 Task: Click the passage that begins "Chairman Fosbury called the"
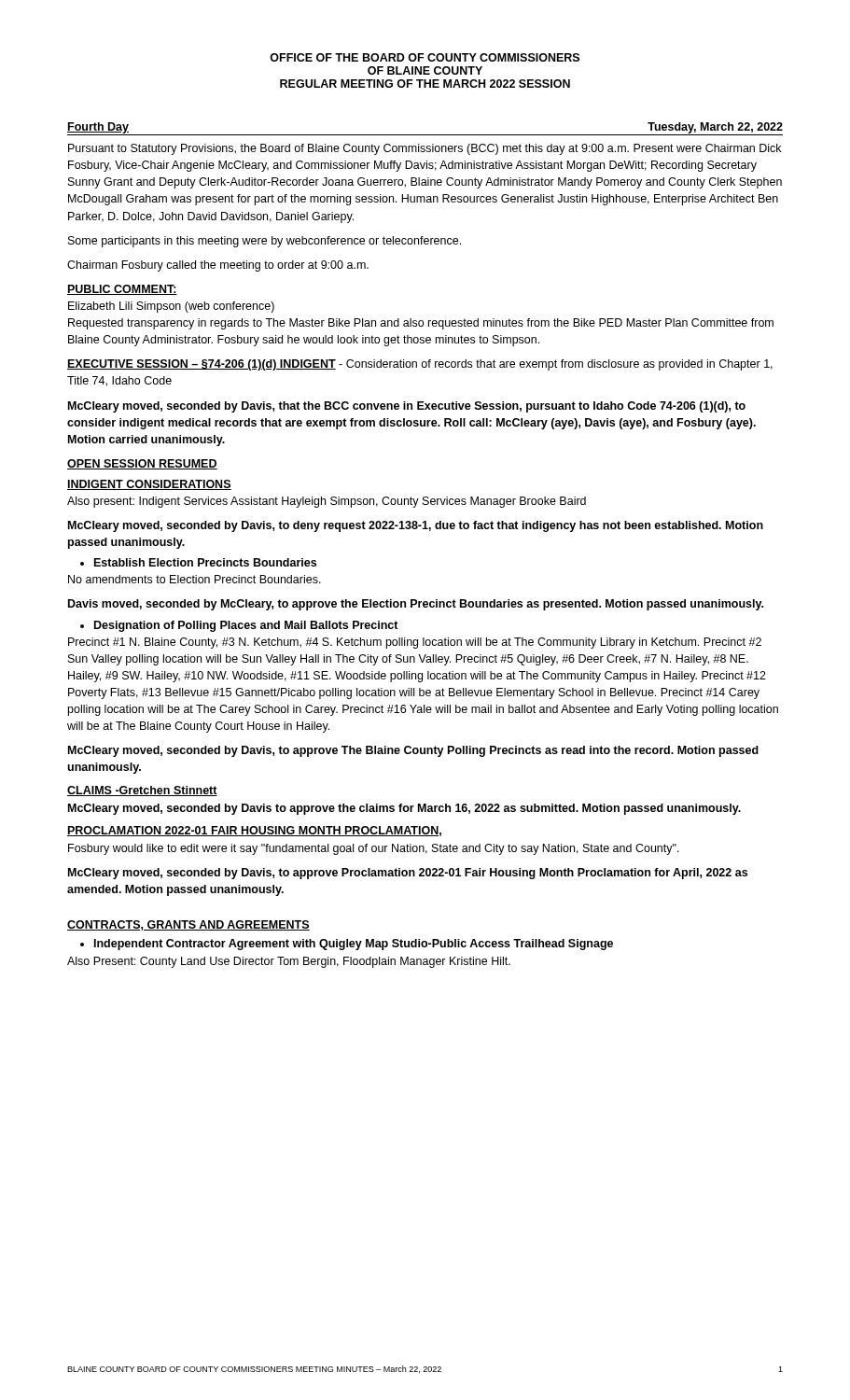(218, 265)
